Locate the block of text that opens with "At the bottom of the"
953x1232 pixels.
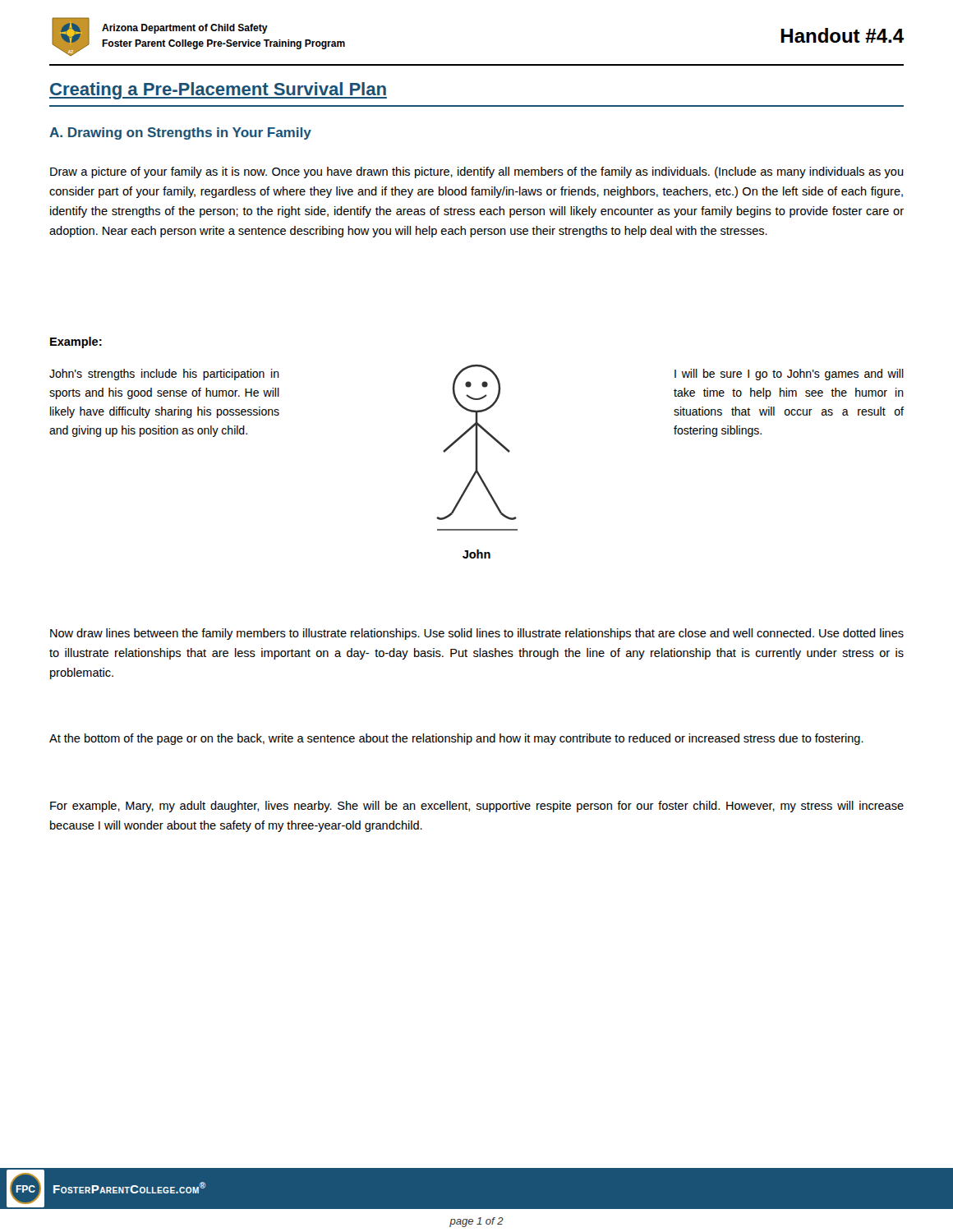[457, 738]
